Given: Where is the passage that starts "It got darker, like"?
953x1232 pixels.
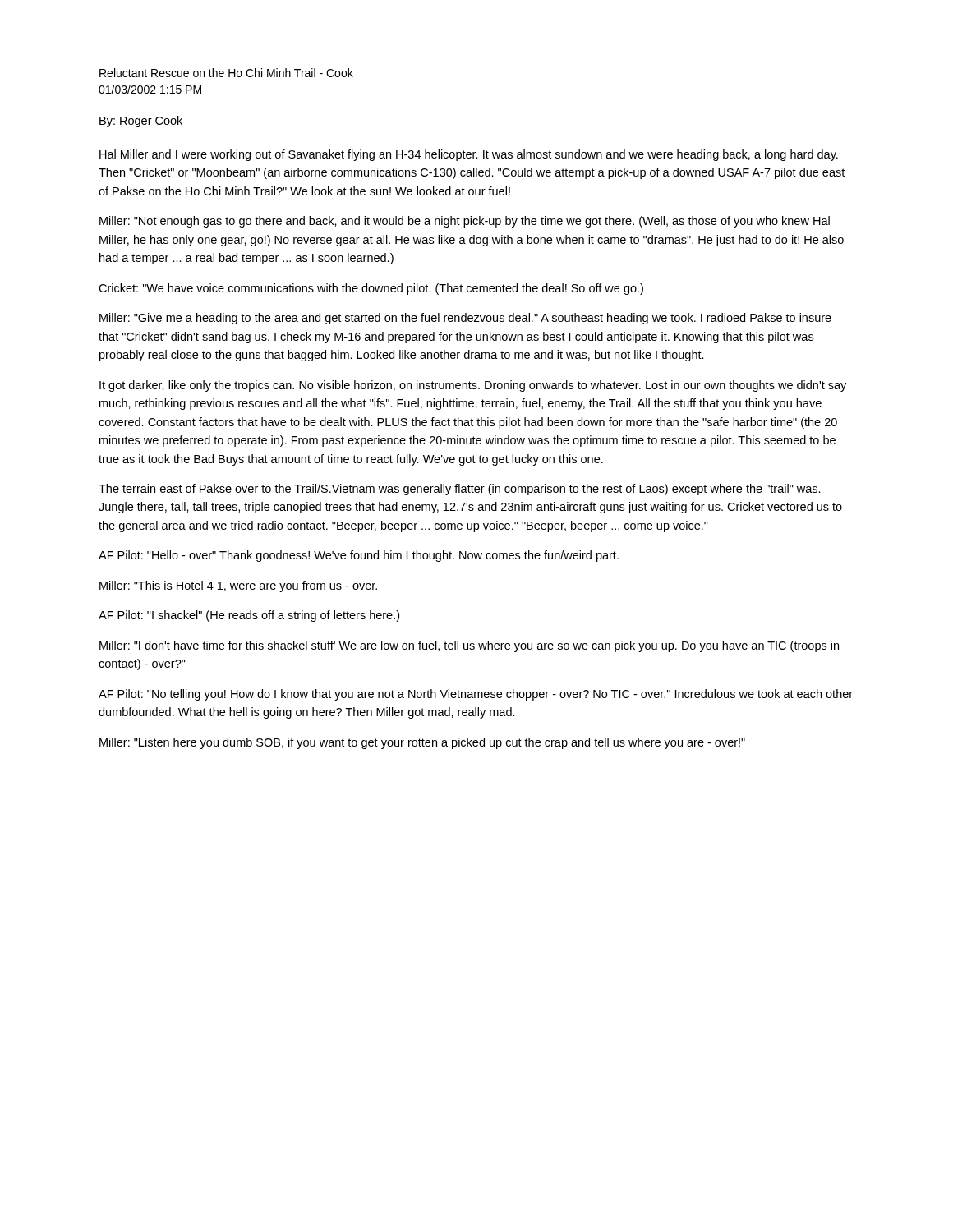Looking at the screenshot, I should 472,422.
